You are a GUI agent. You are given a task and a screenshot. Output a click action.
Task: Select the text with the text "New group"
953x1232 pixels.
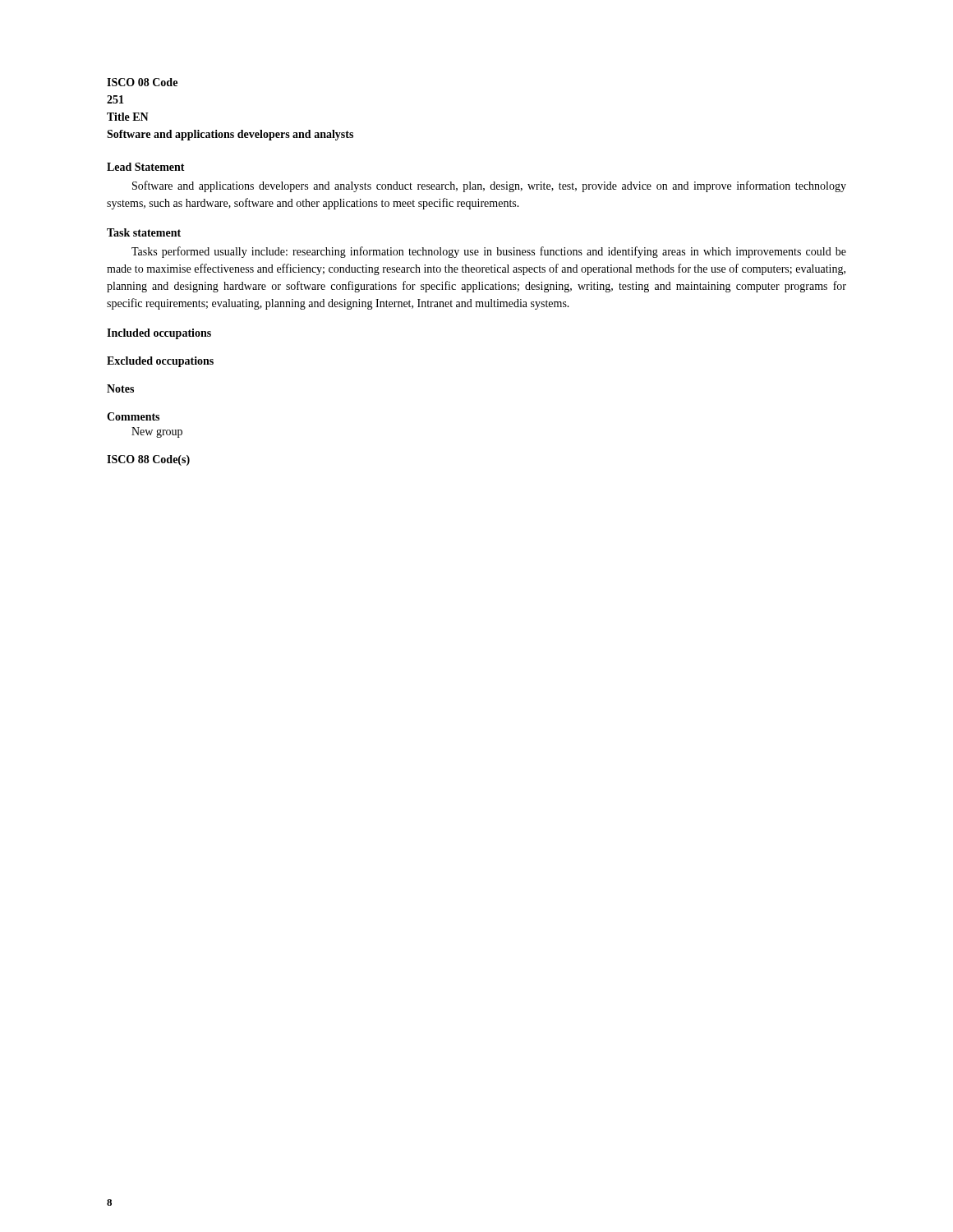[157, 432]
